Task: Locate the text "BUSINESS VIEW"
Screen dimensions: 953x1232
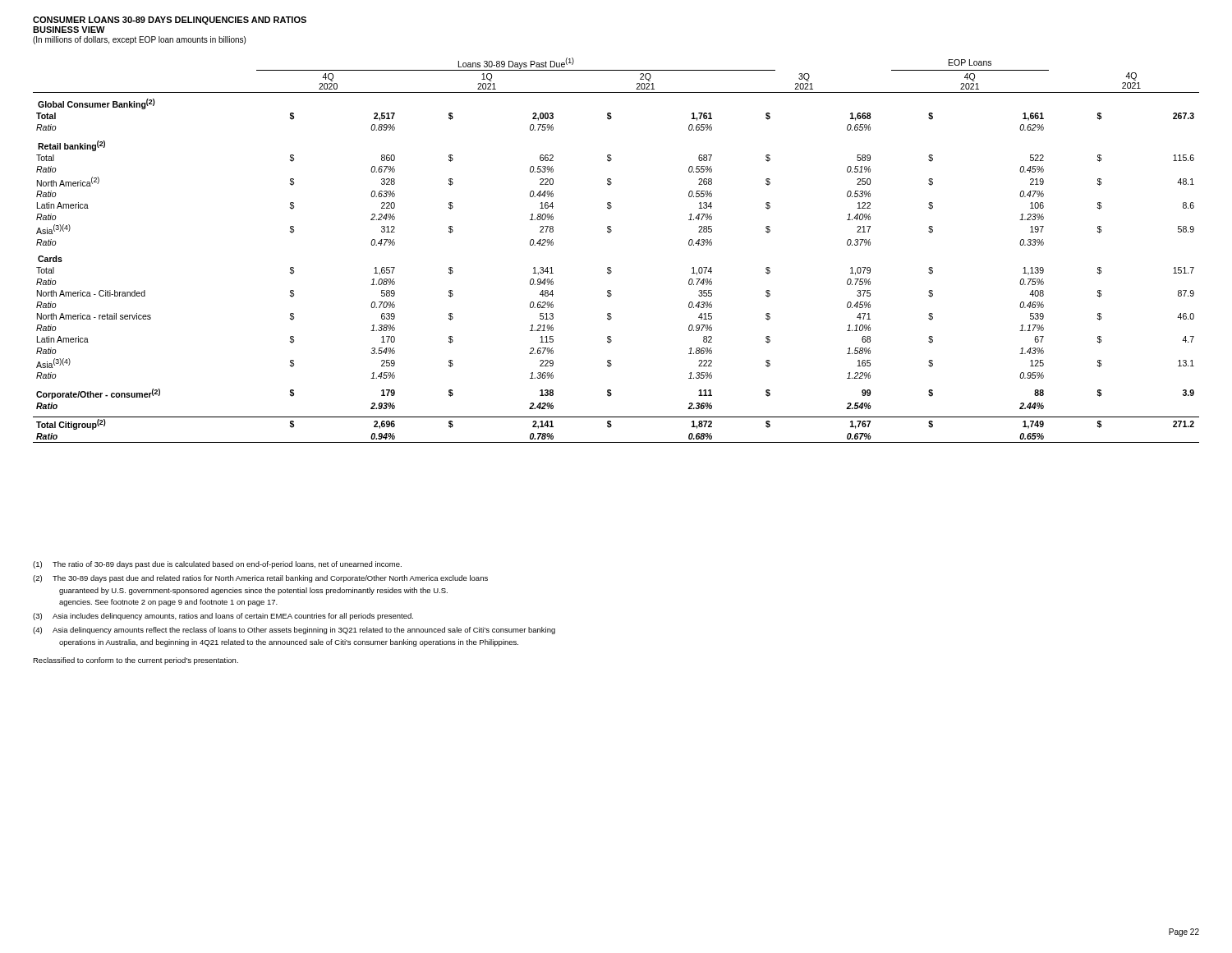Action: pos(69,30)
